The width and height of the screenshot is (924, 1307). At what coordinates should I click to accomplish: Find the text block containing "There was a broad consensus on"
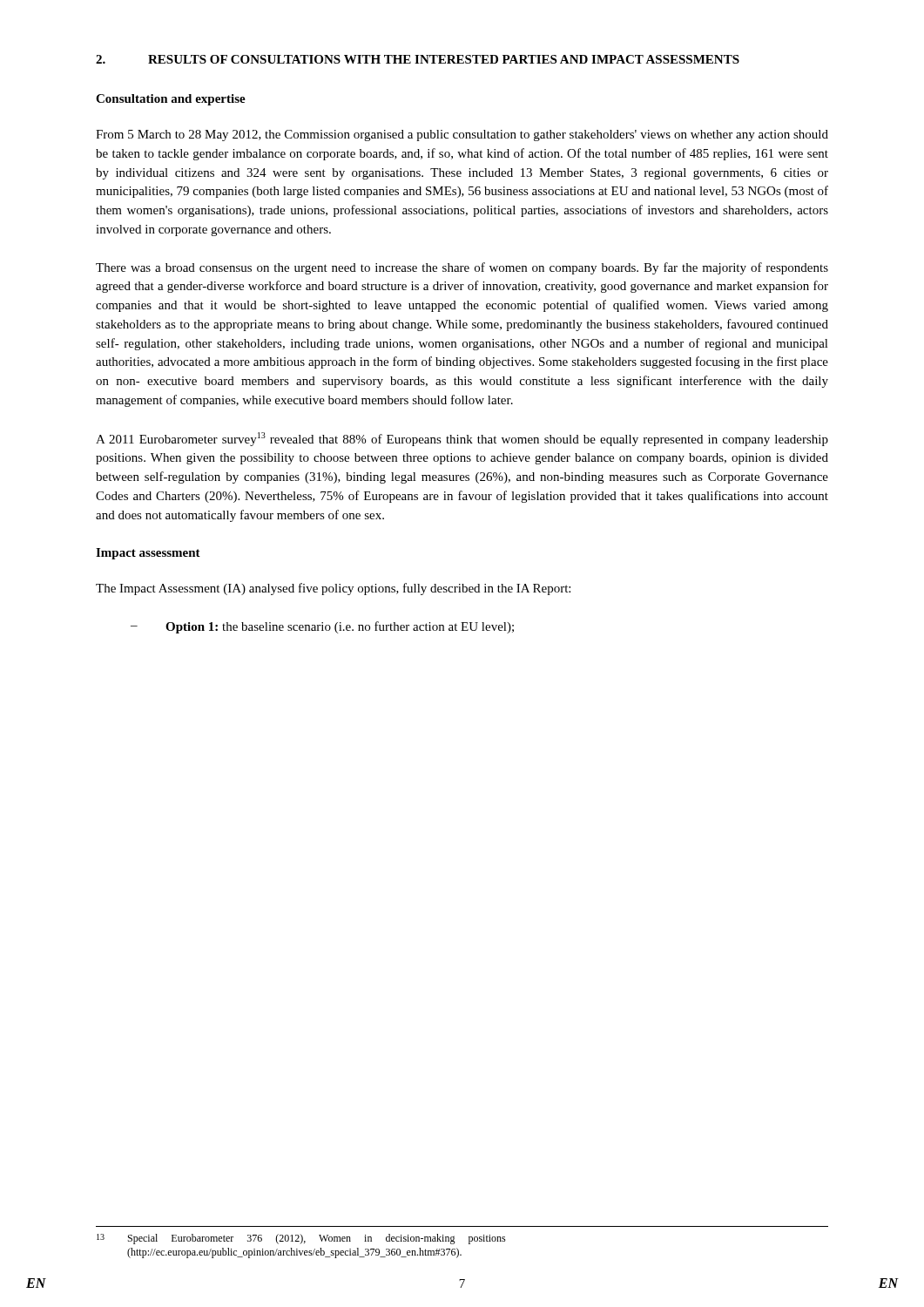pyautogui.click(x=462, y=333)
